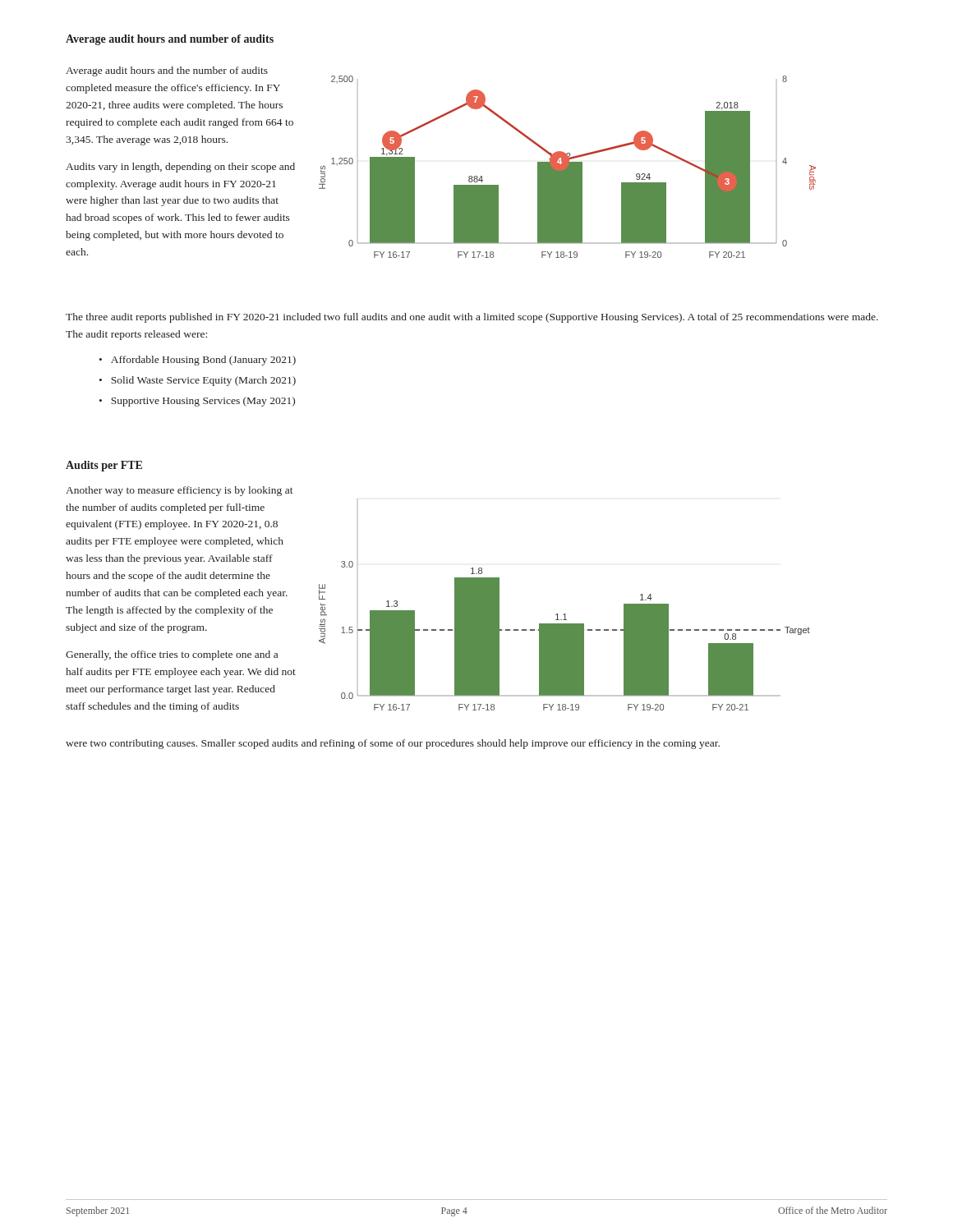The height and width of the screenshot is (1232, 953).
Task: Where is the passage that starts "were two contributing causes. Smaller scoped audits and"?
Action: click(393, 743)
